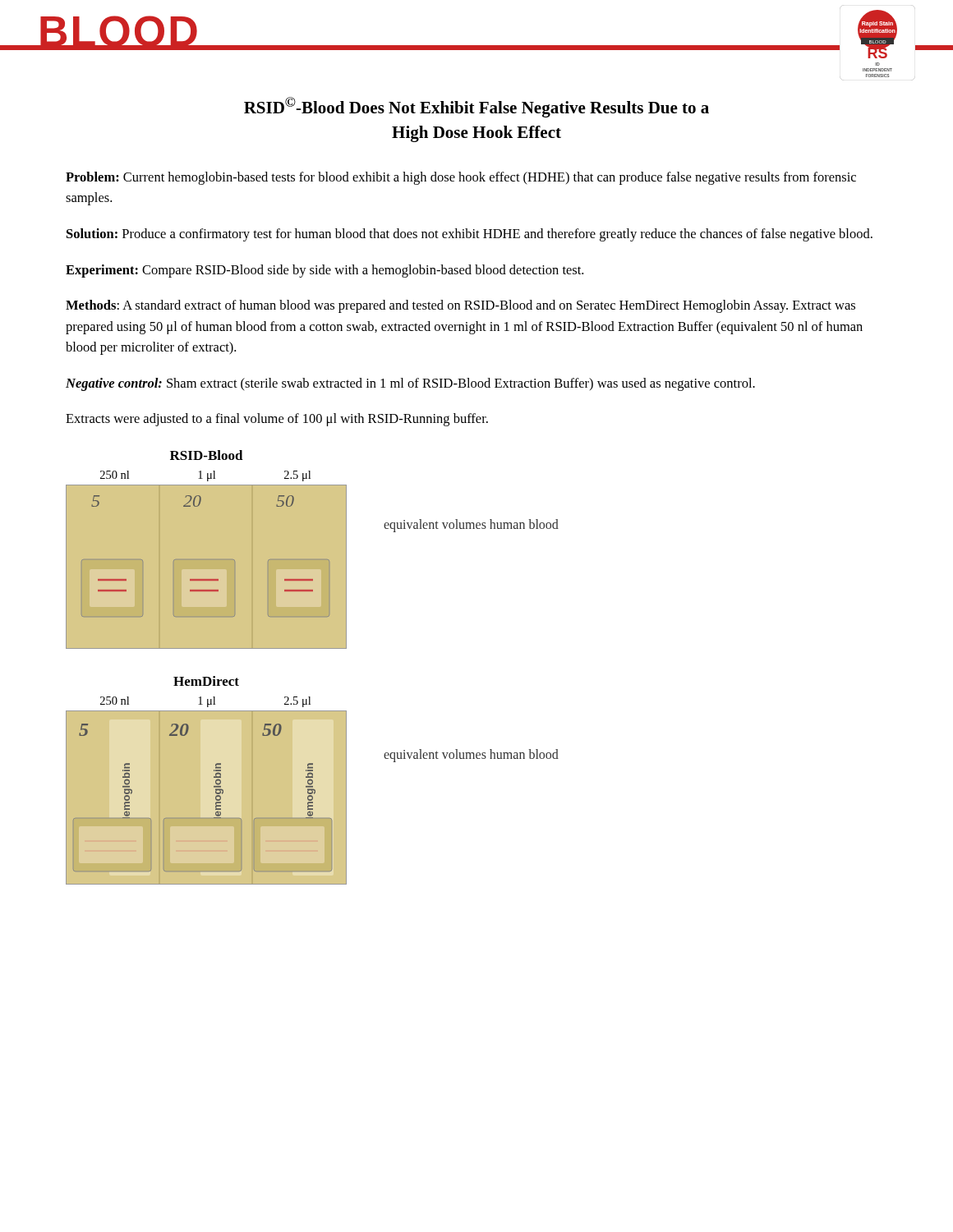Find the block on this page that starts "Methods: A standard extract"
This screenshot has height=1232, width=953.
464,326
